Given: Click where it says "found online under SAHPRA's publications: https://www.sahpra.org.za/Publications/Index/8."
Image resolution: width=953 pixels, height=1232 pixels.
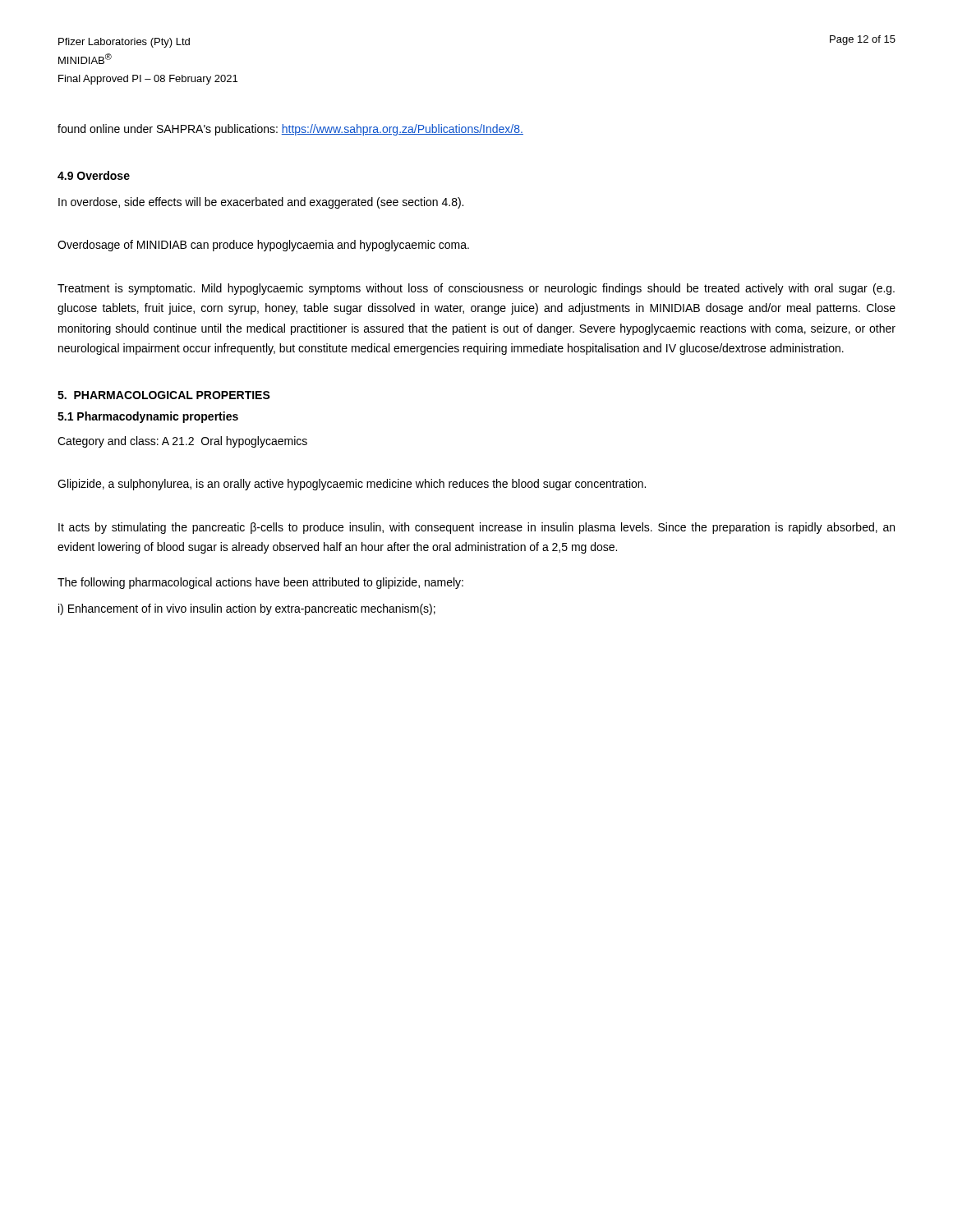Looking at the screenshot, I should 290,129.
